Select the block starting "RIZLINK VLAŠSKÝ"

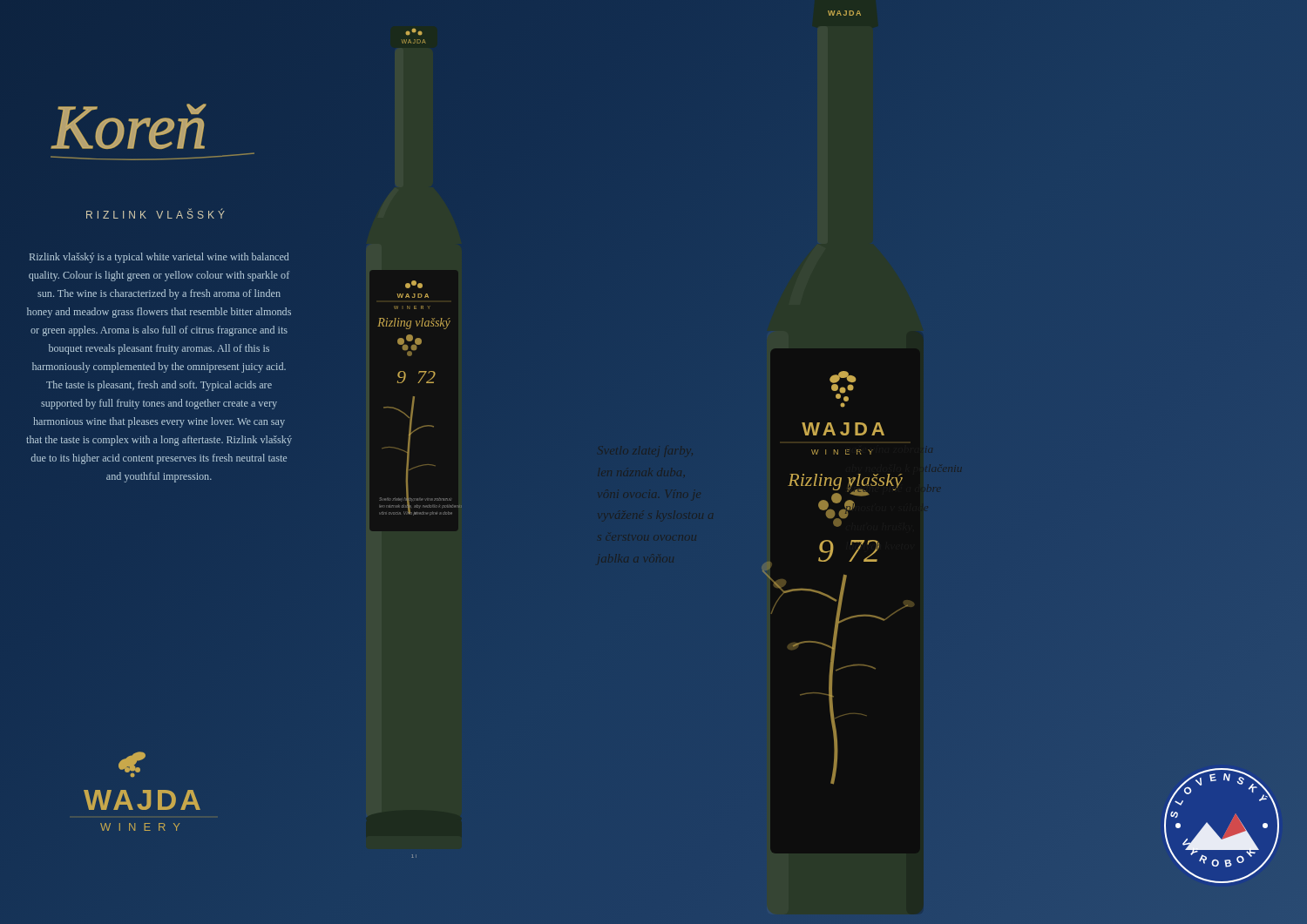[x=157, y=215]
